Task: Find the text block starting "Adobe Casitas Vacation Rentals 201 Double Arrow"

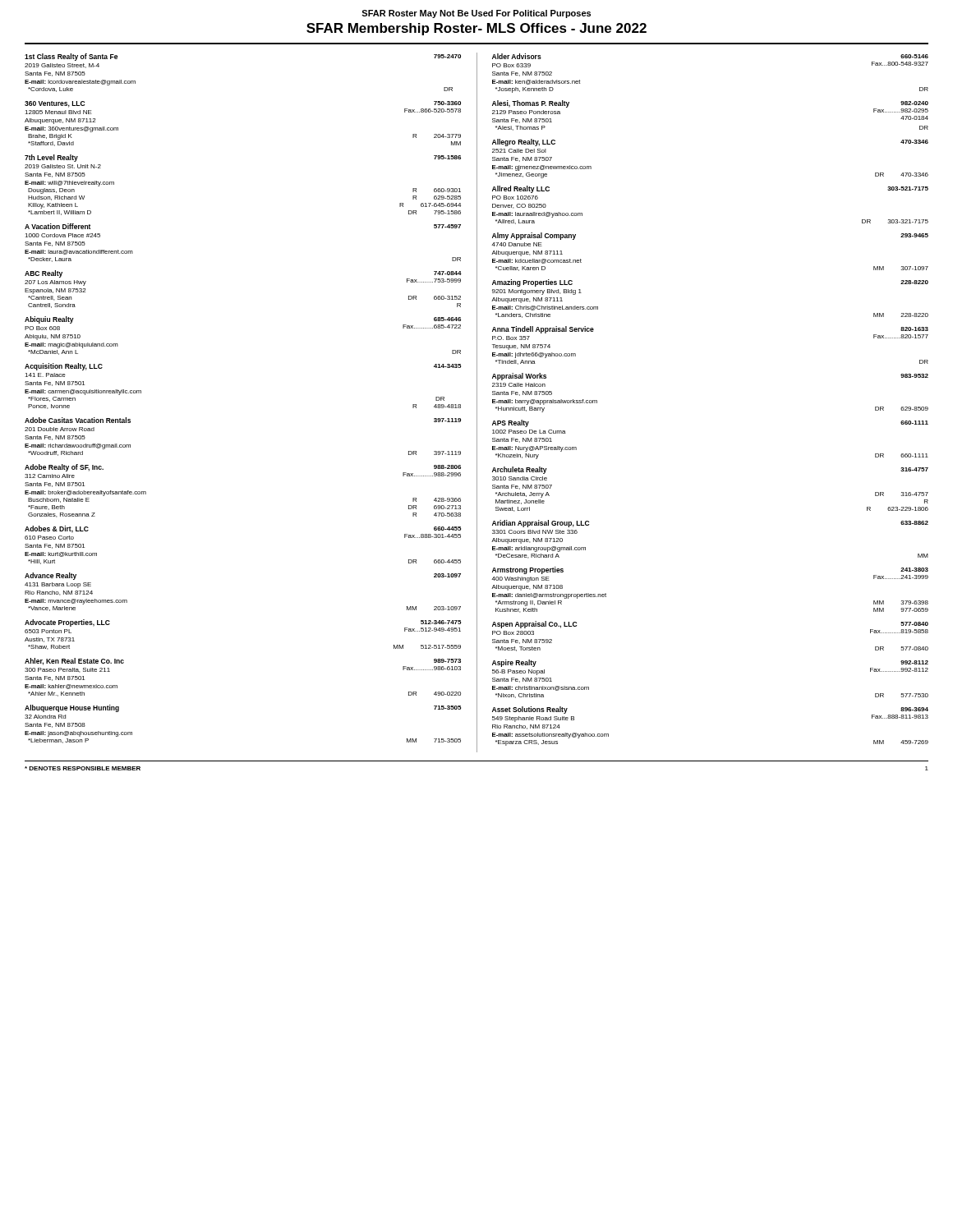Action: pos(87,420)
